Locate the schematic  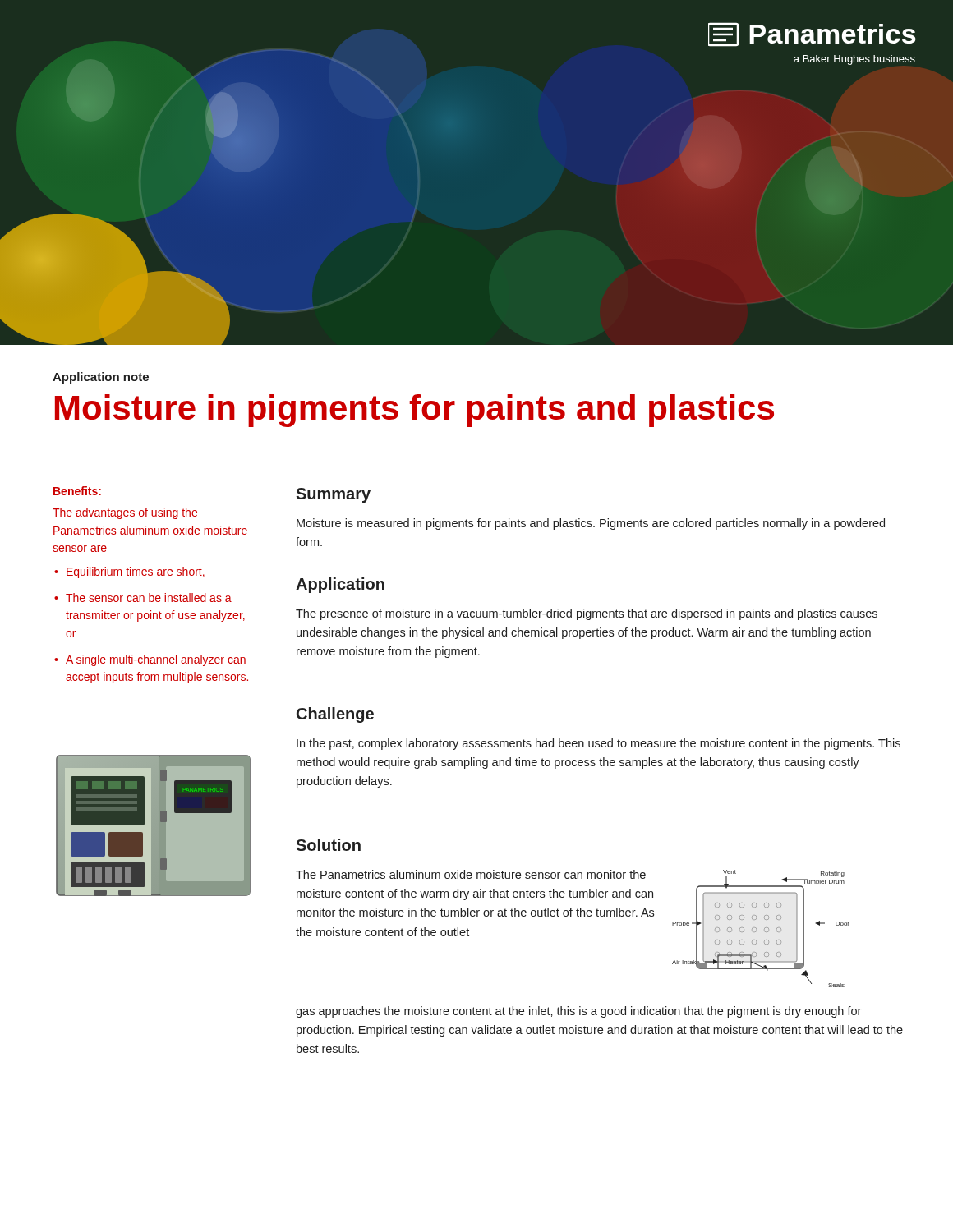click(x=761, y=933)
